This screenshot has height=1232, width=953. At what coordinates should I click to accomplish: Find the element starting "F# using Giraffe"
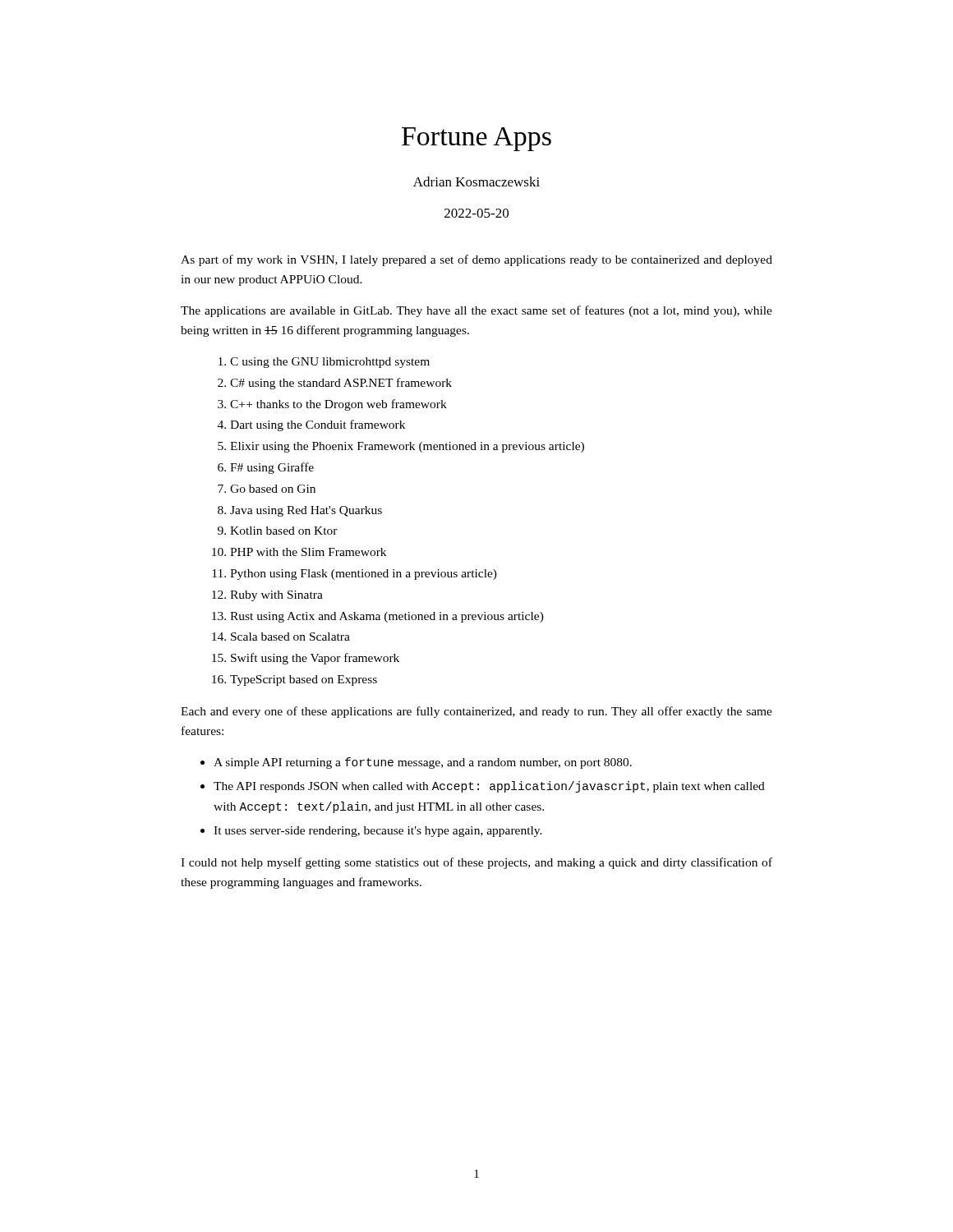click(x=272, y=468)
